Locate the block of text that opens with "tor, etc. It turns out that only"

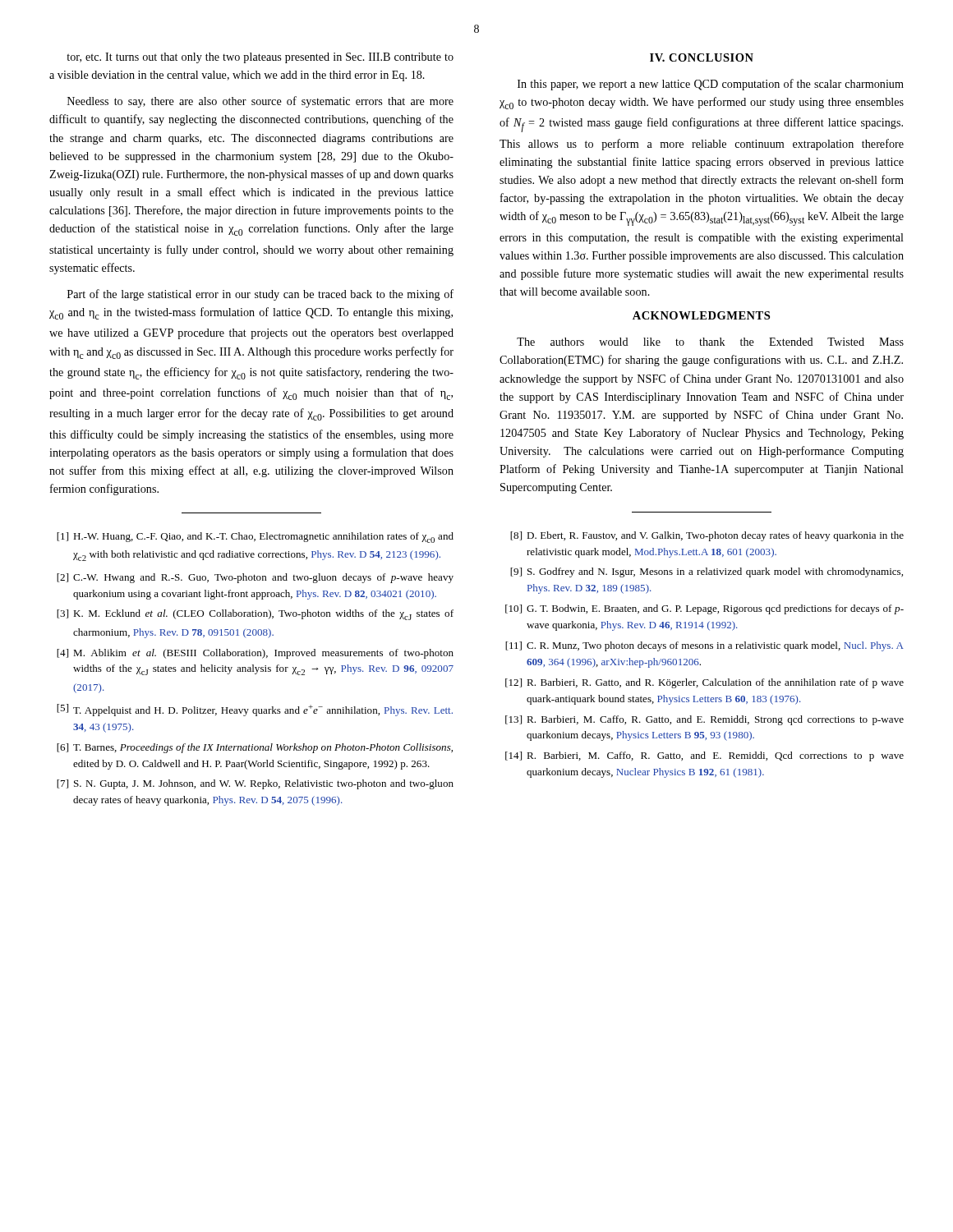pos(251,66)
